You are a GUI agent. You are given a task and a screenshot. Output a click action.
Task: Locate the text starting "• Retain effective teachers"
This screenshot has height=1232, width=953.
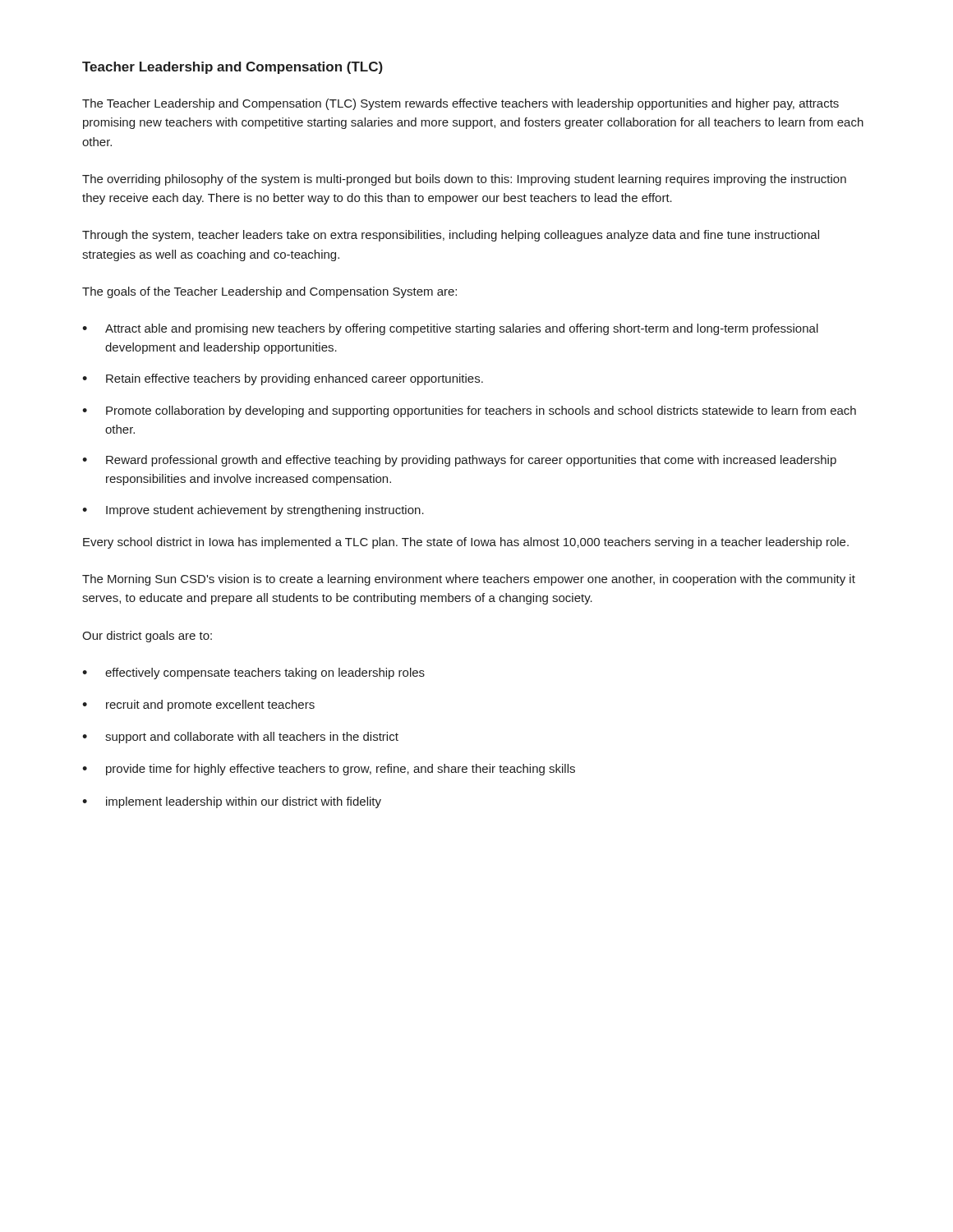pos(476,379)
